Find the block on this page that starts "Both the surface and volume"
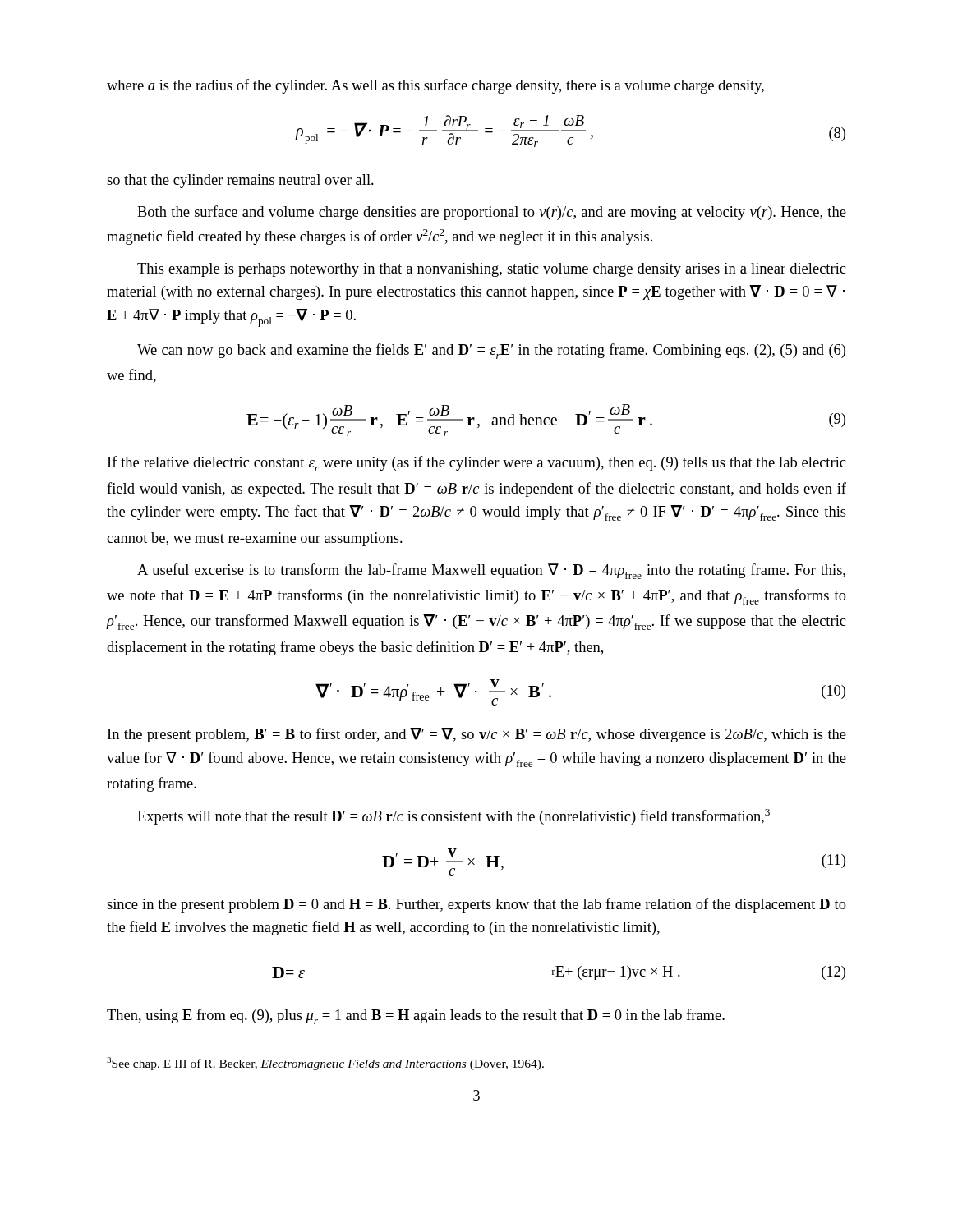Image resolution: width=953 pixels, height=1232 pixels. pyautogui.click(x=476, y=224)
